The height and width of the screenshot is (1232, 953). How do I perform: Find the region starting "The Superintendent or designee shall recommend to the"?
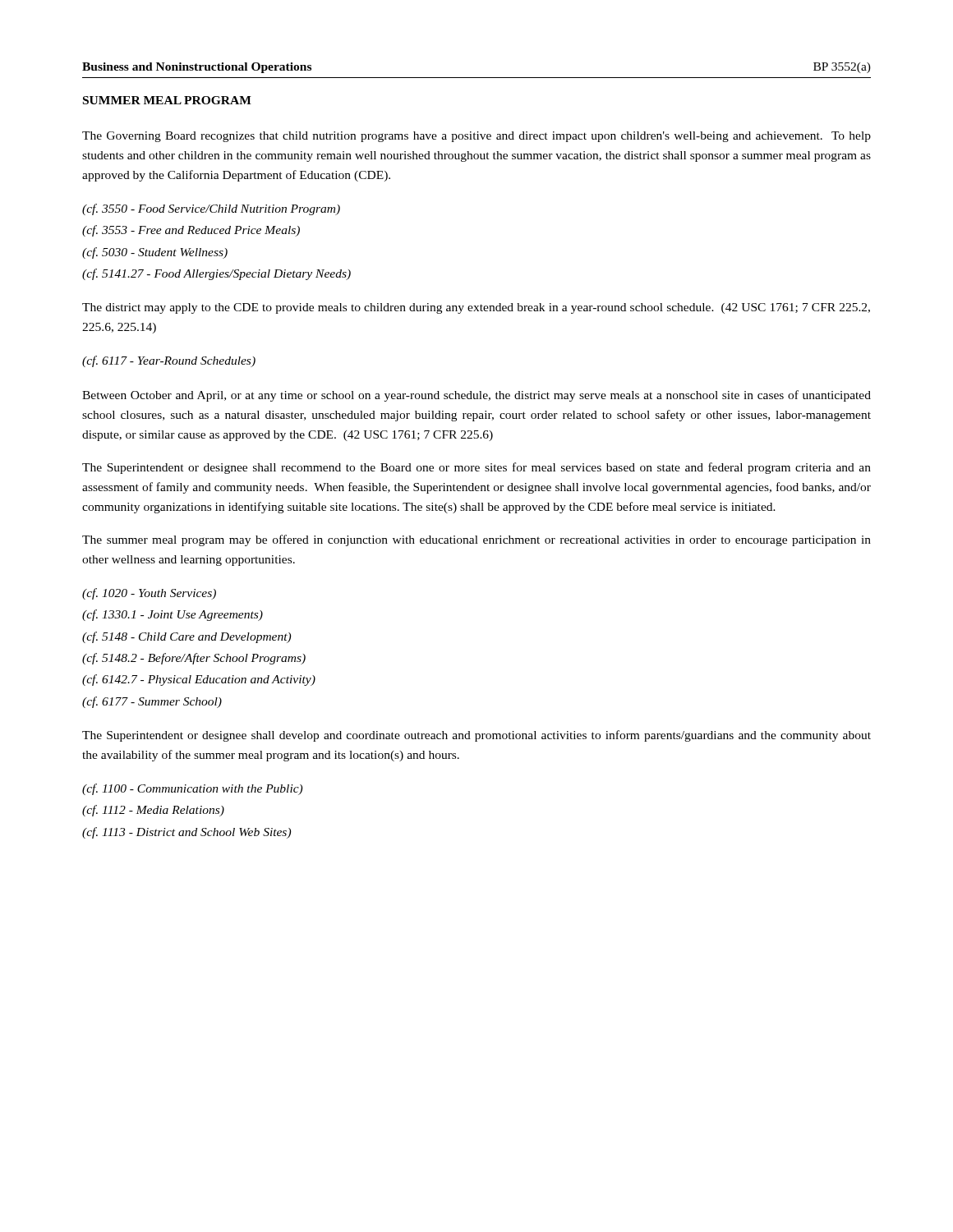[476, 487]
